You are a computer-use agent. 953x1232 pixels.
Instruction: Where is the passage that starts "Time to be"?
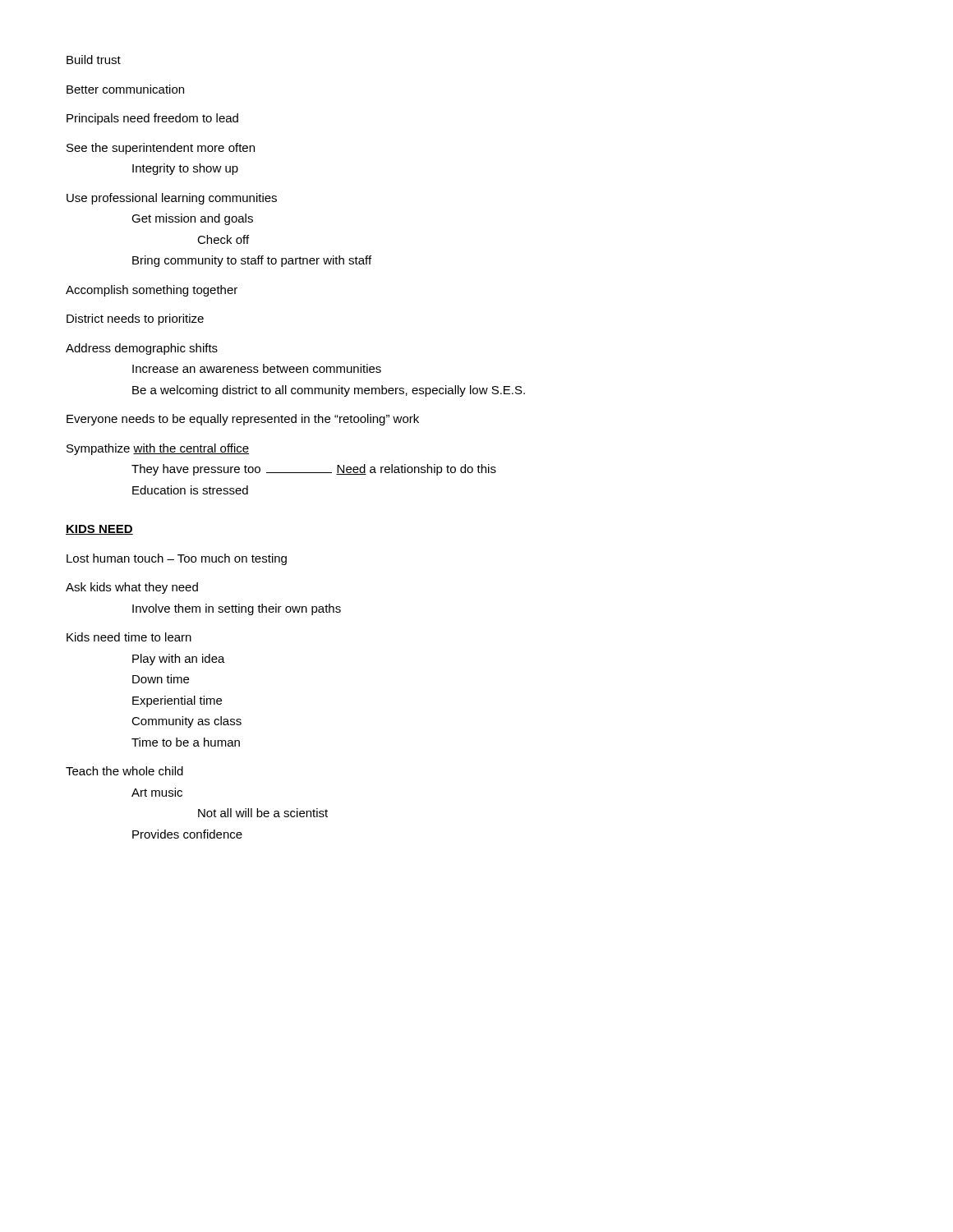point(186,742)
